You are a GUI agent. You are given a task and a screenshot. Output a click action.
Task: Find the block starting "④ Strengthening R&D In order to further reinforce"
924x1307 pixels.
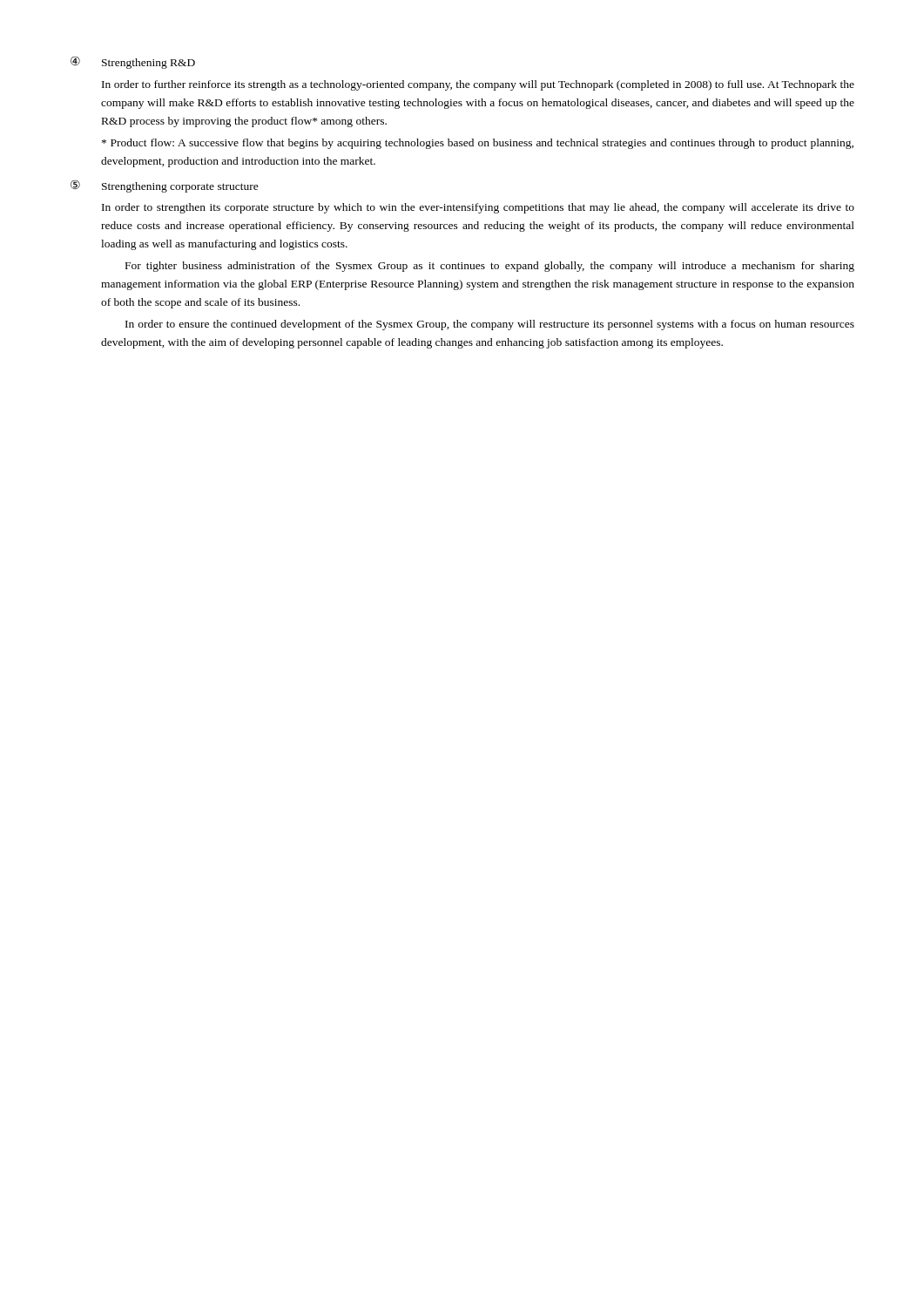(x=462, y=113)
